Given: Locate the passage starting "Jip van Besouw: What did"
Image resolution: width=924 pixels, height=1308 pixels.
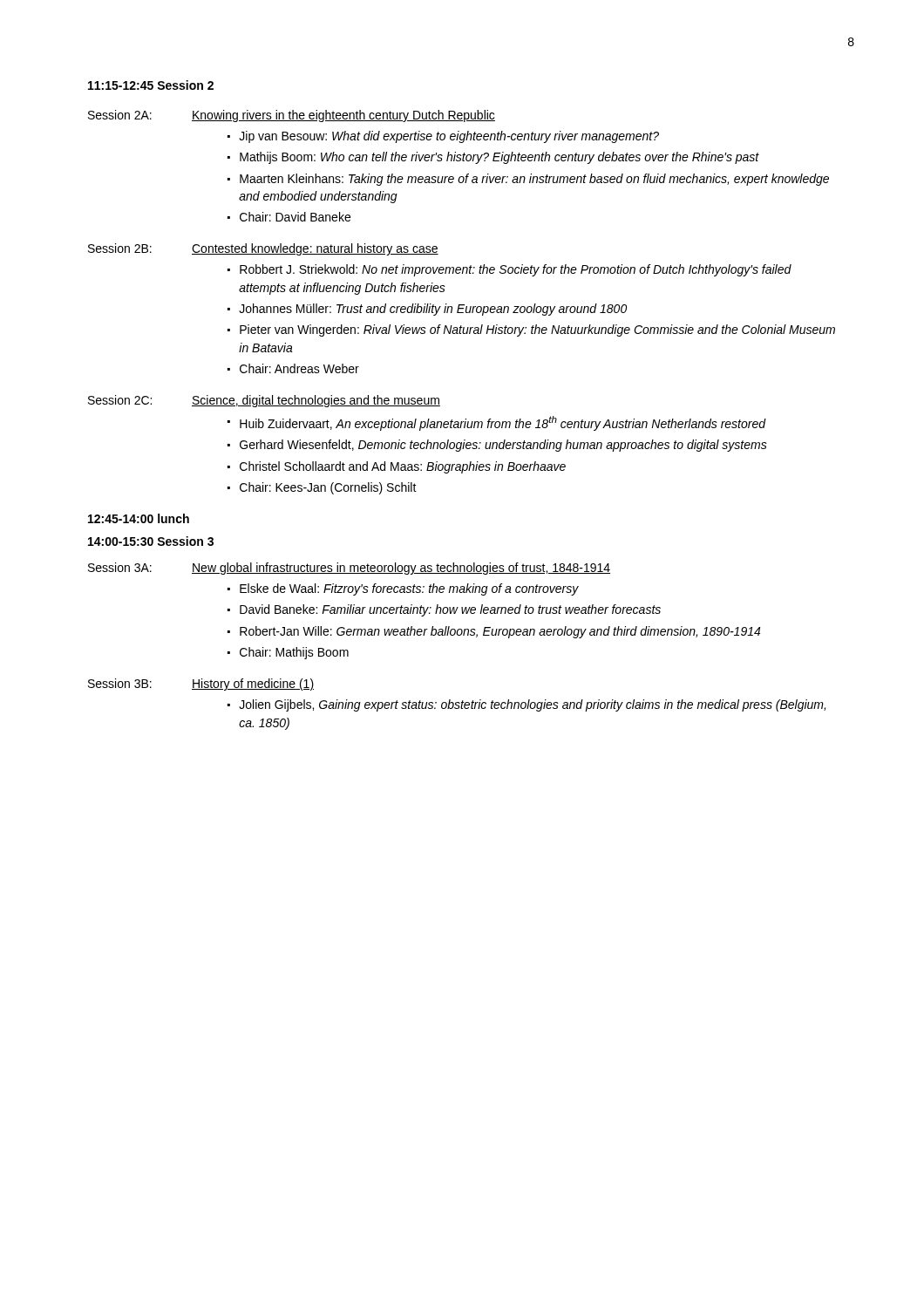Looking at the screenshot, I should point(538,136).
